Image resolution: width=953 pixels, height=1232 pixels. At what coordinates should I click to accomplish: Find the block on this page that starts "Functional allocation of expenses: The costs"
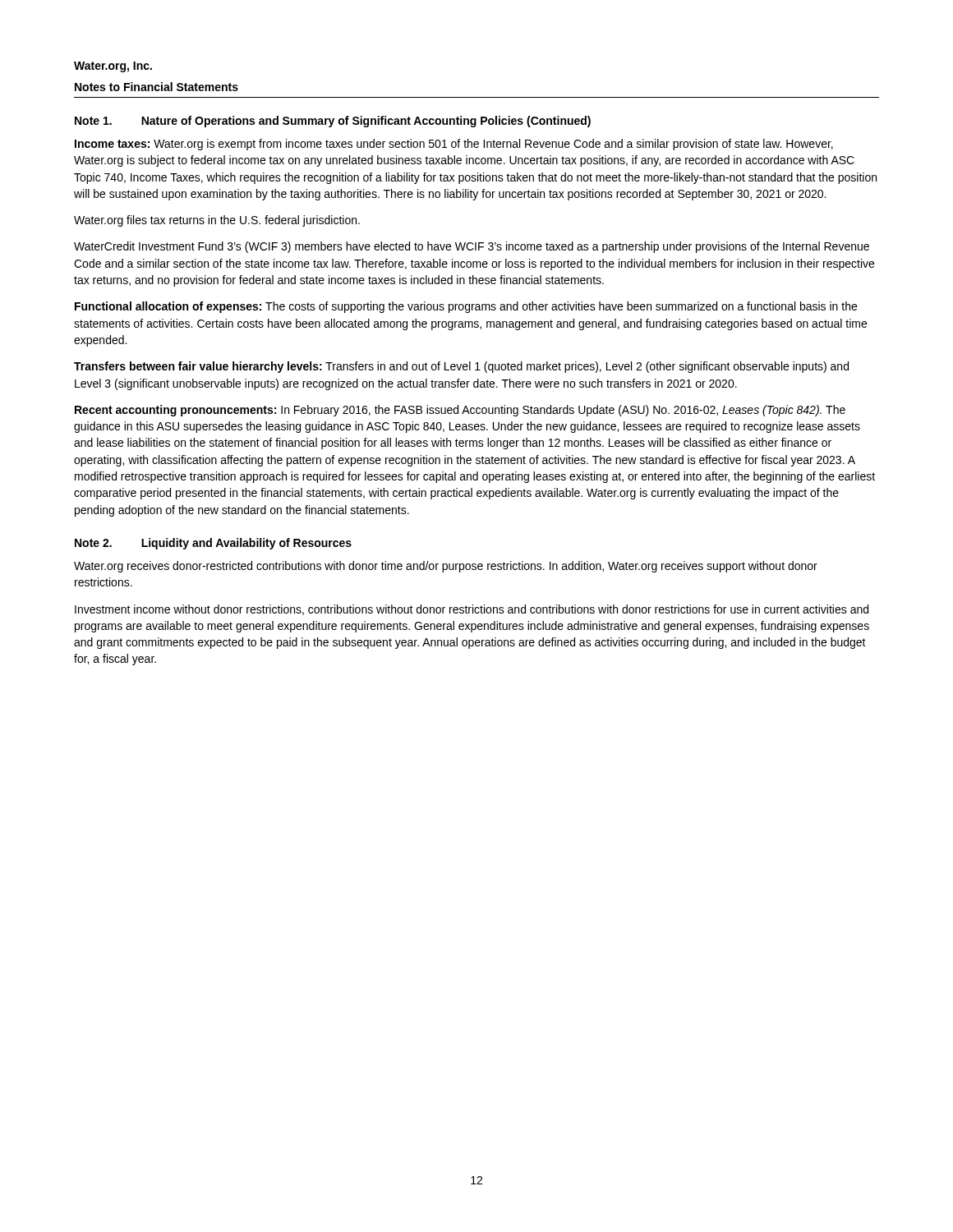(x=471, y=323)
